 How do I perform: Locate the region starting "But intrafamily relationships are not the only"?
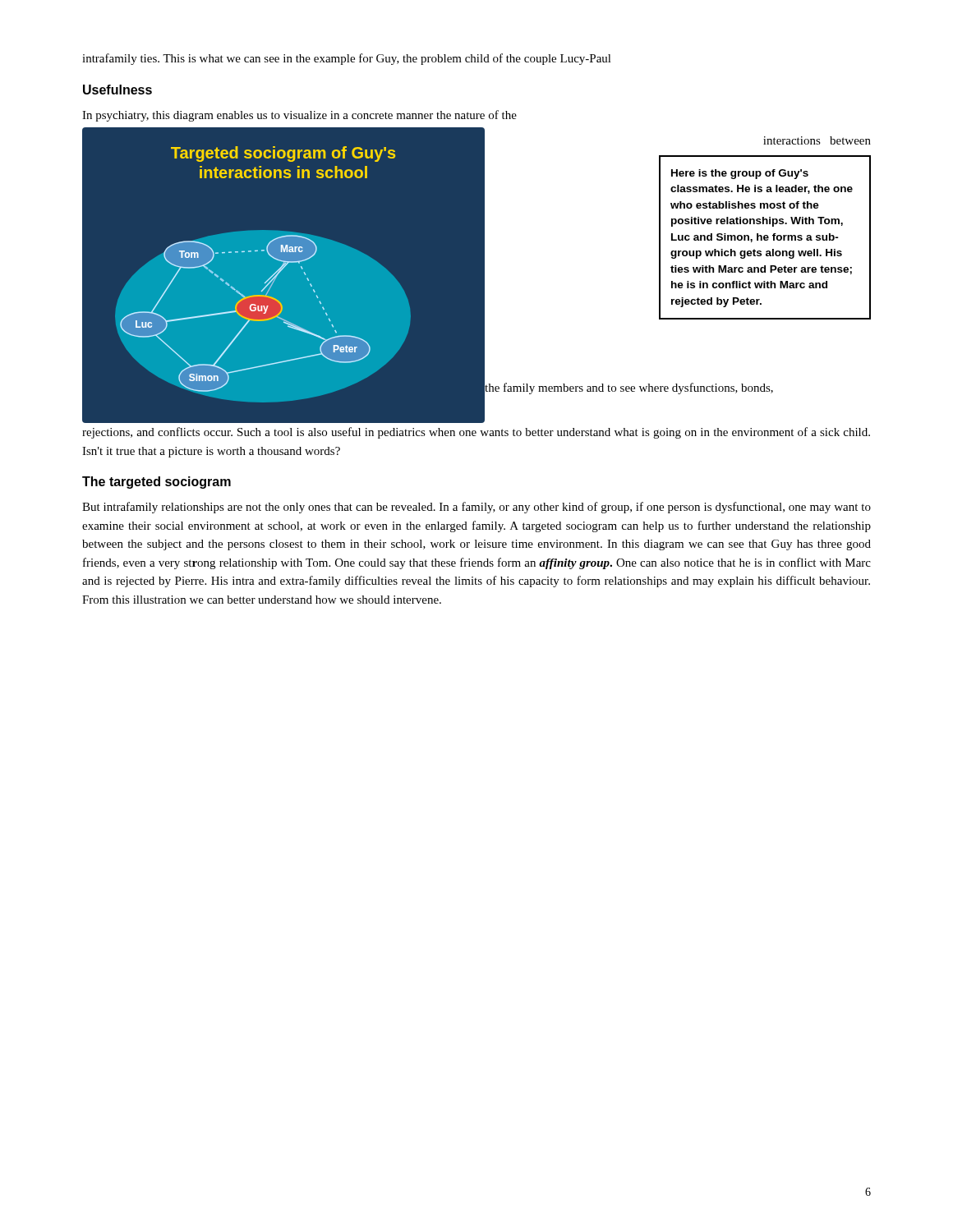[476, 553]
